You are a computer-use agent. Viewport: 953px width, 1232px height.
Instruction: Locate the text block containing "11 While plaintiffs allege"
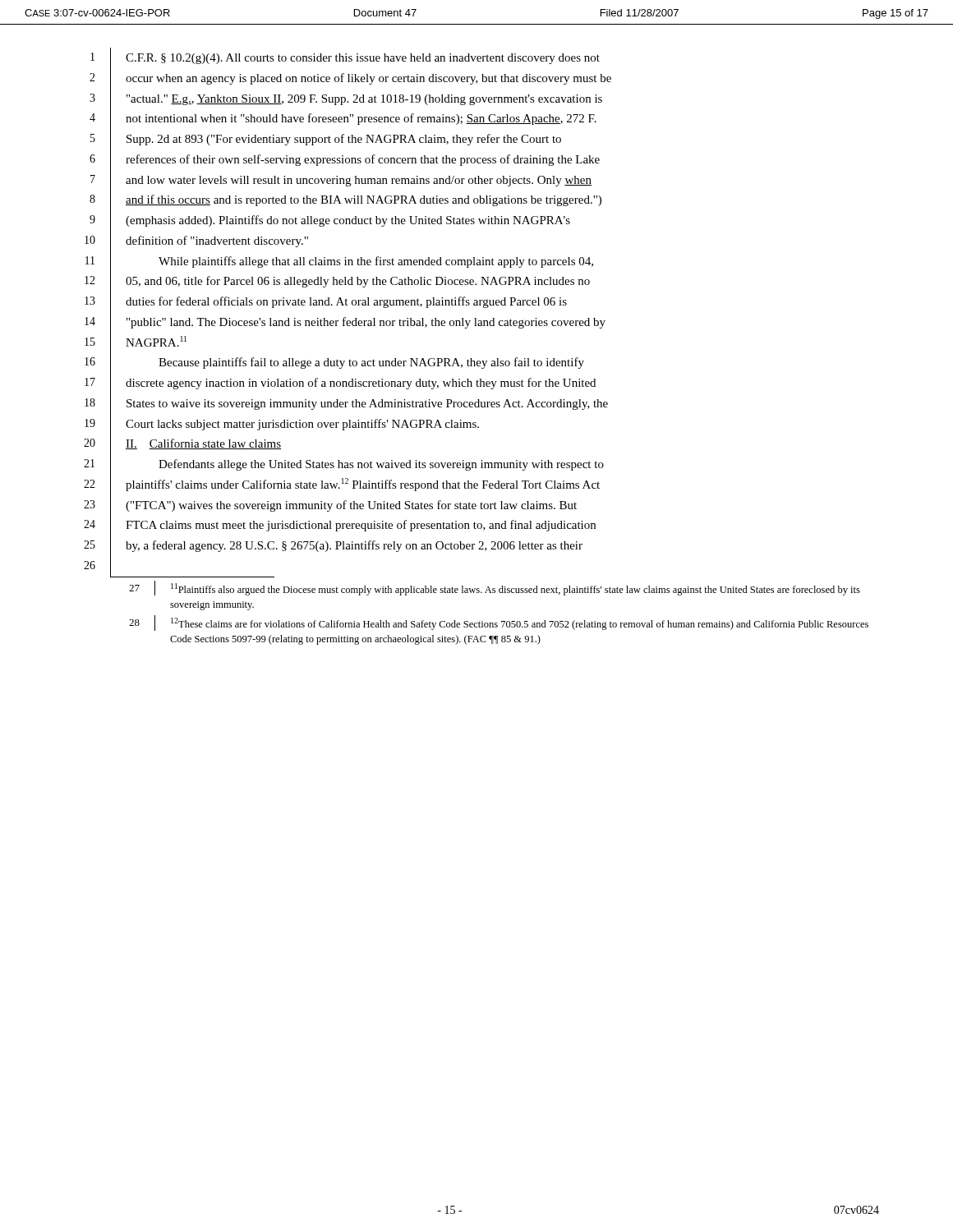click(472, 302)
